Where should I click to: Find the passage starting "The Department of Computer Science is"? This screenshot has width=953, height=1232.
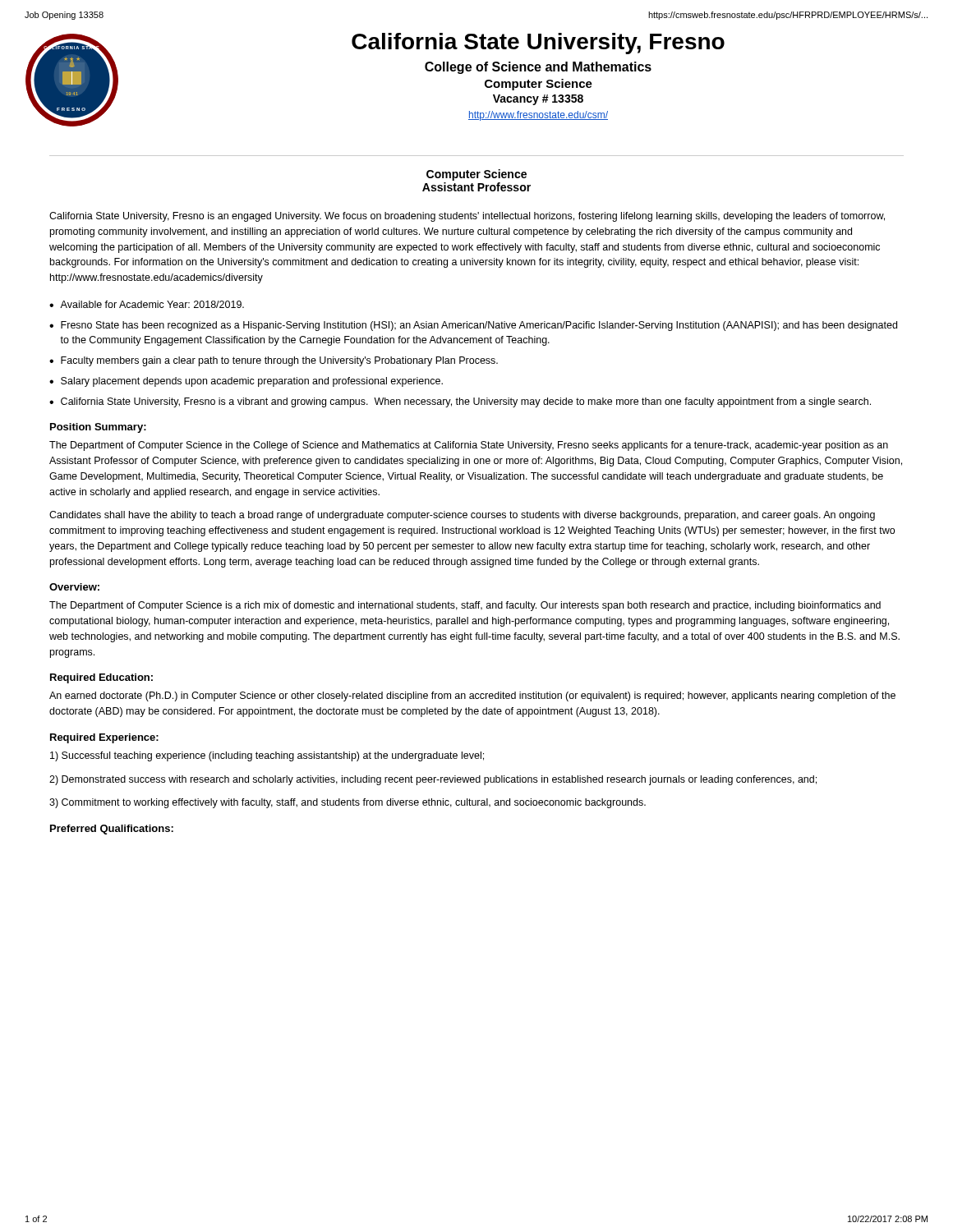point(475,629)
